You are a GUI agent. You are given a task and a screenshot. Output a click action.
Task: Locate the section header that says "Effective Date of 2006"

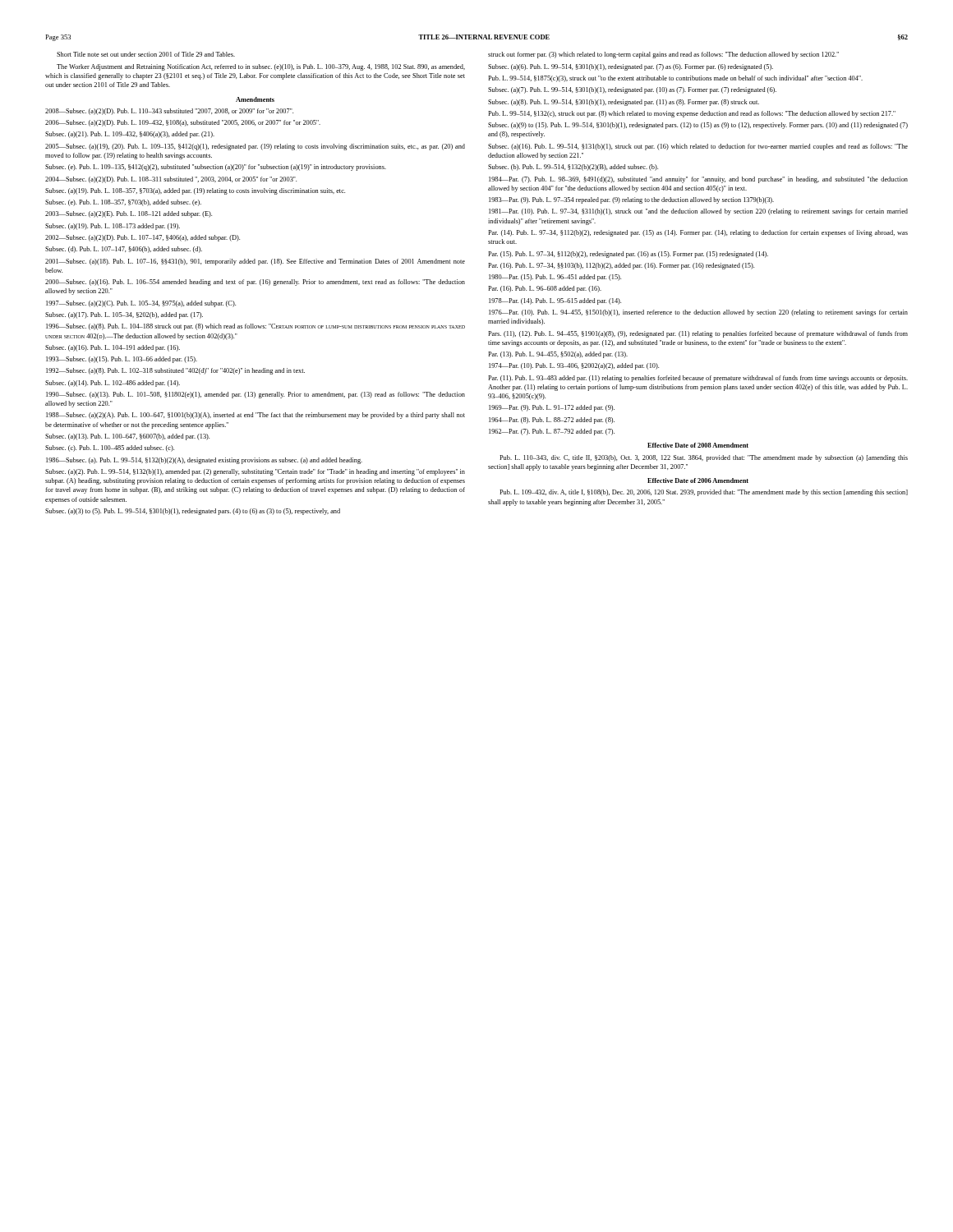(698, 481)
